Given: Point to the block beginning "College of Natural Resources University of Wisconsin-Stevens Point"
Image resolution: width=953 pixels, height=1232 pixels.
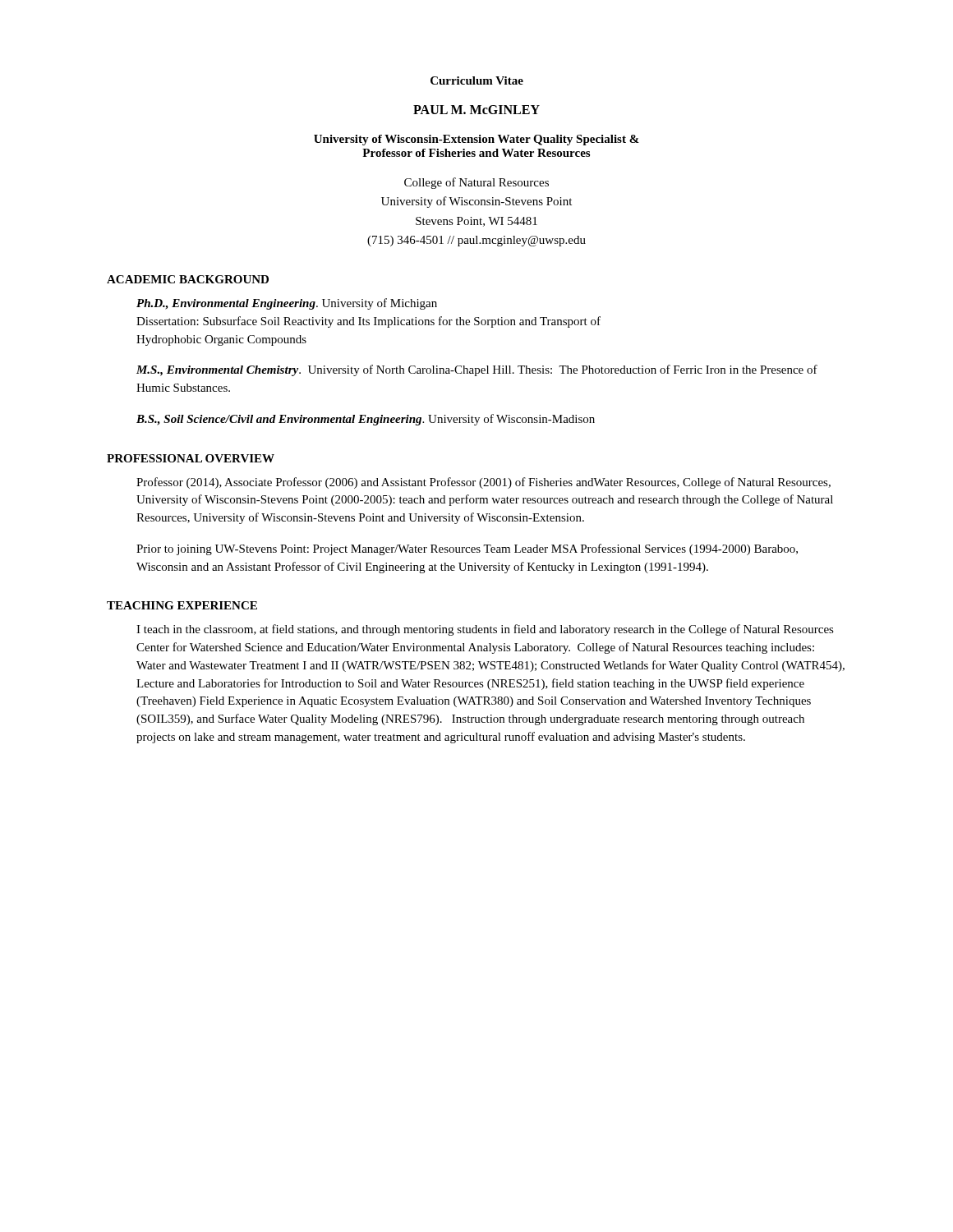Looking at the screenshot, I should [476, 211].
